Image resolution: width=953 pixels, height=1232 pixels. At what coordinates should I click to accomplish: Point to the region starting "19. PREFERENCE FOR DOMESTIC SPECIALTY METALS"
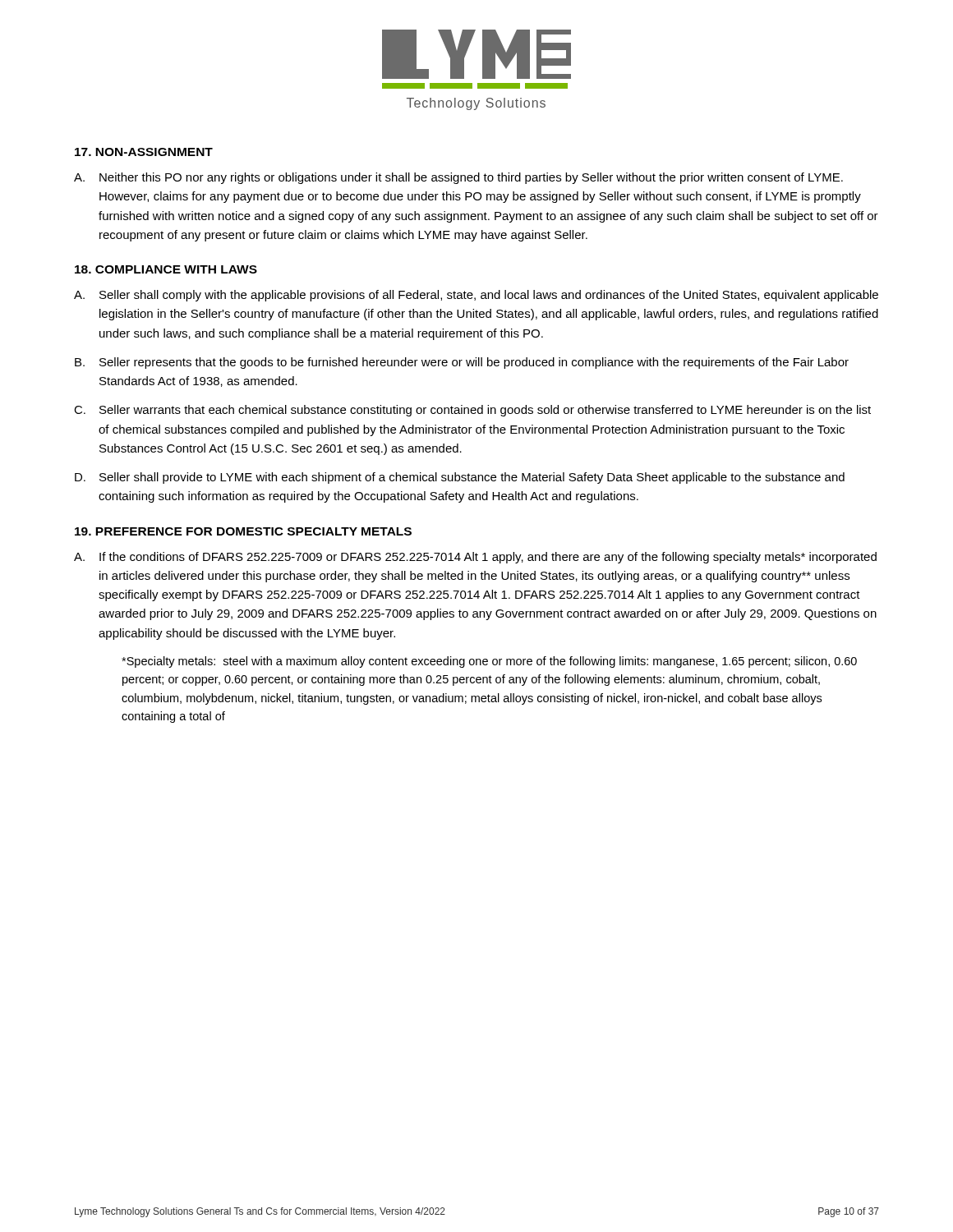pos(243,531)
